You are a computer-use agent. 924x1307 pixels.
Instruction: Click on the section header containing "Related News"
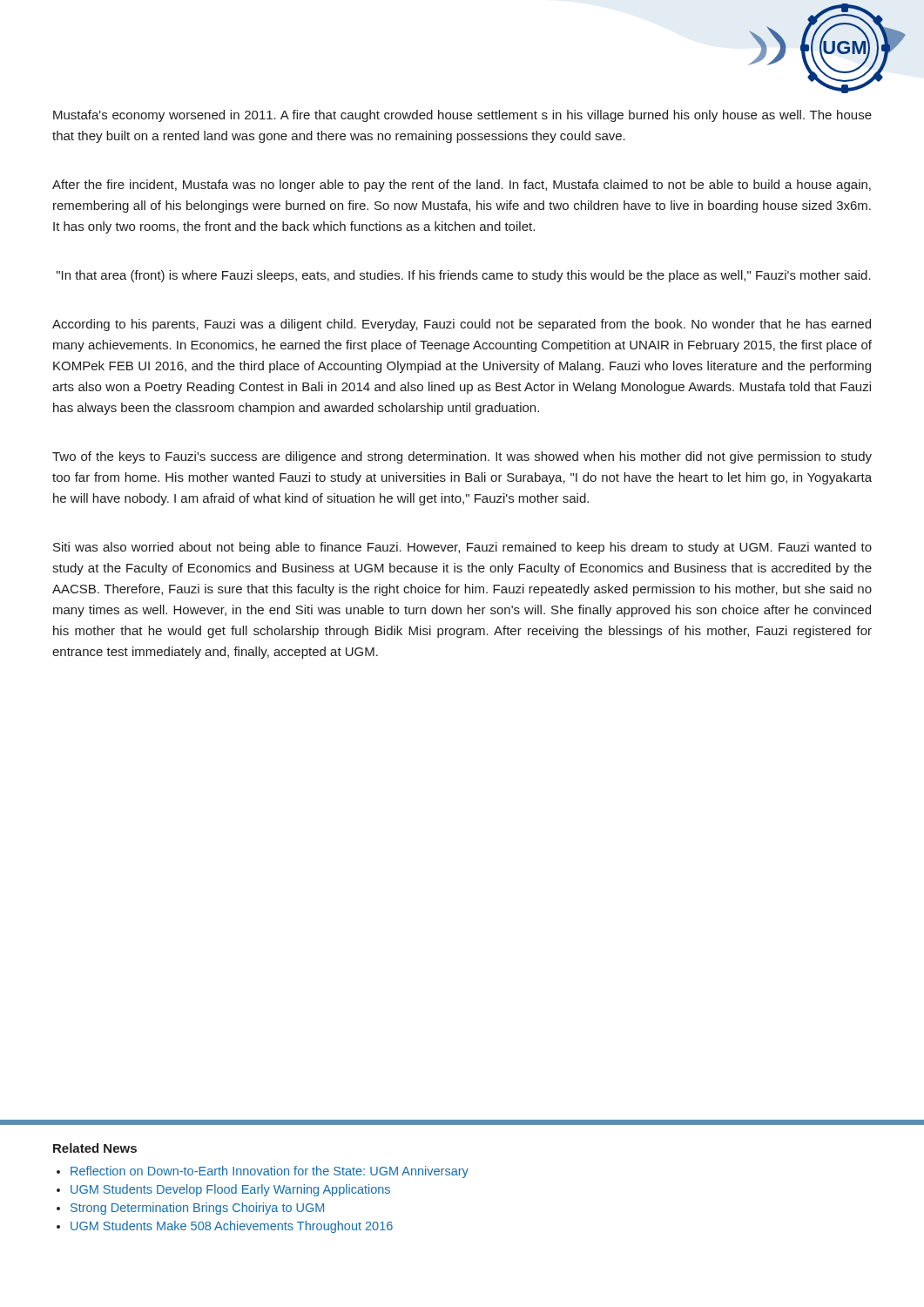pyautogui.click(x=95, y=1148)
